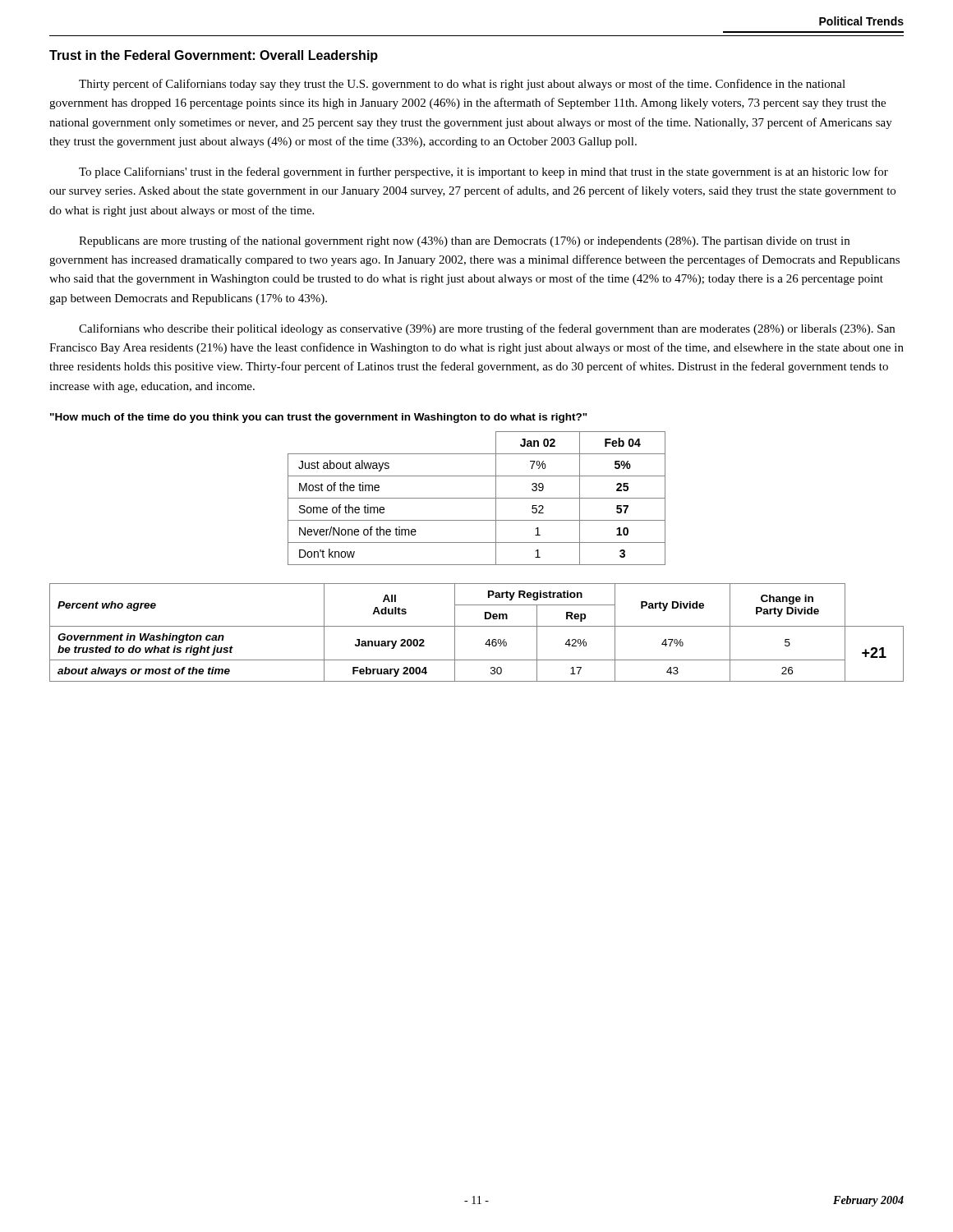Find the caption that says ""How much of the time do you"
The width and height of the screenshot is (953, 1232).
point(318,417)
